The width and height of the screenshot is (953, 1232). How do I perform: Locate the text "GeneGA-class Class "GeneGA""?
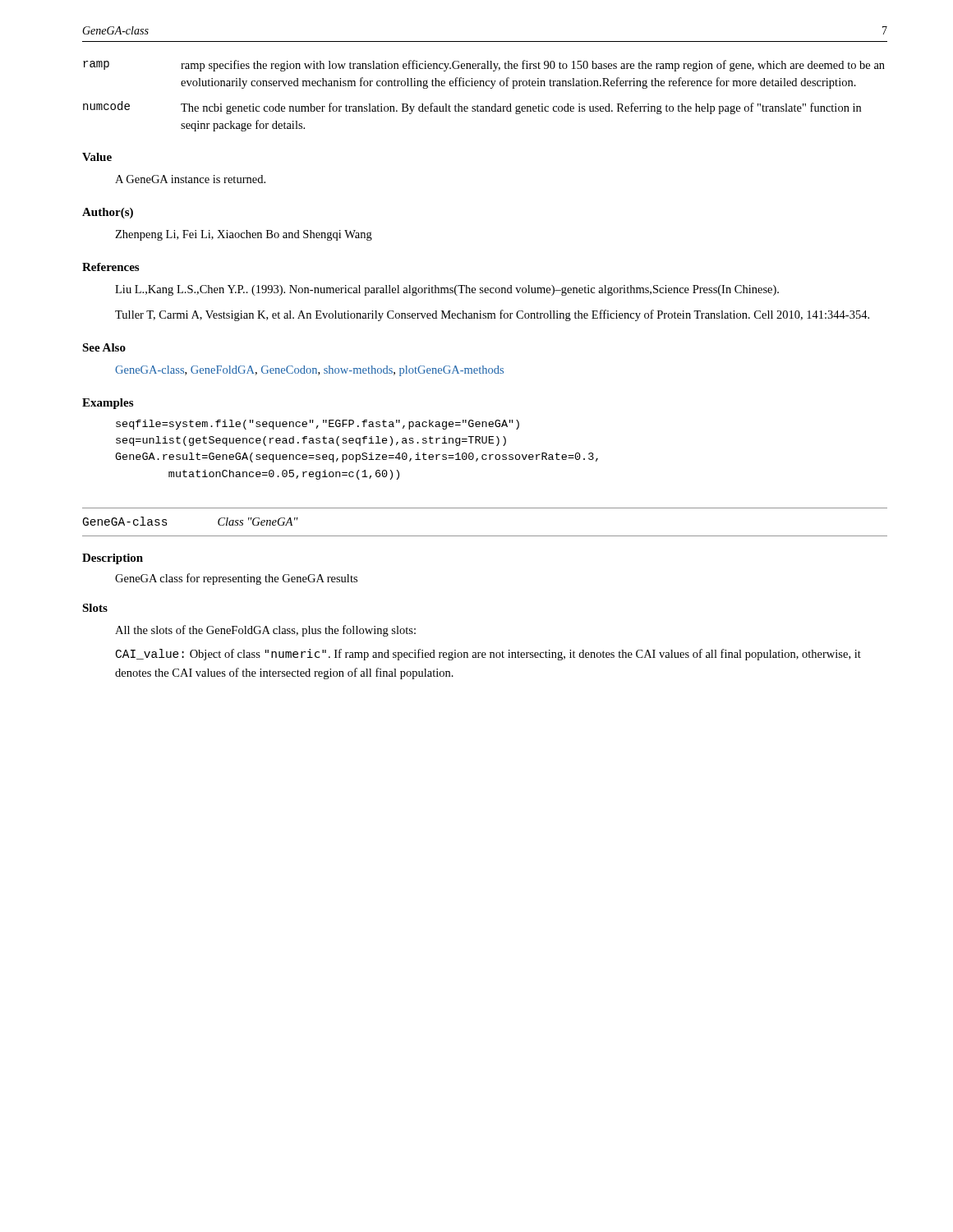coord(117,522)
